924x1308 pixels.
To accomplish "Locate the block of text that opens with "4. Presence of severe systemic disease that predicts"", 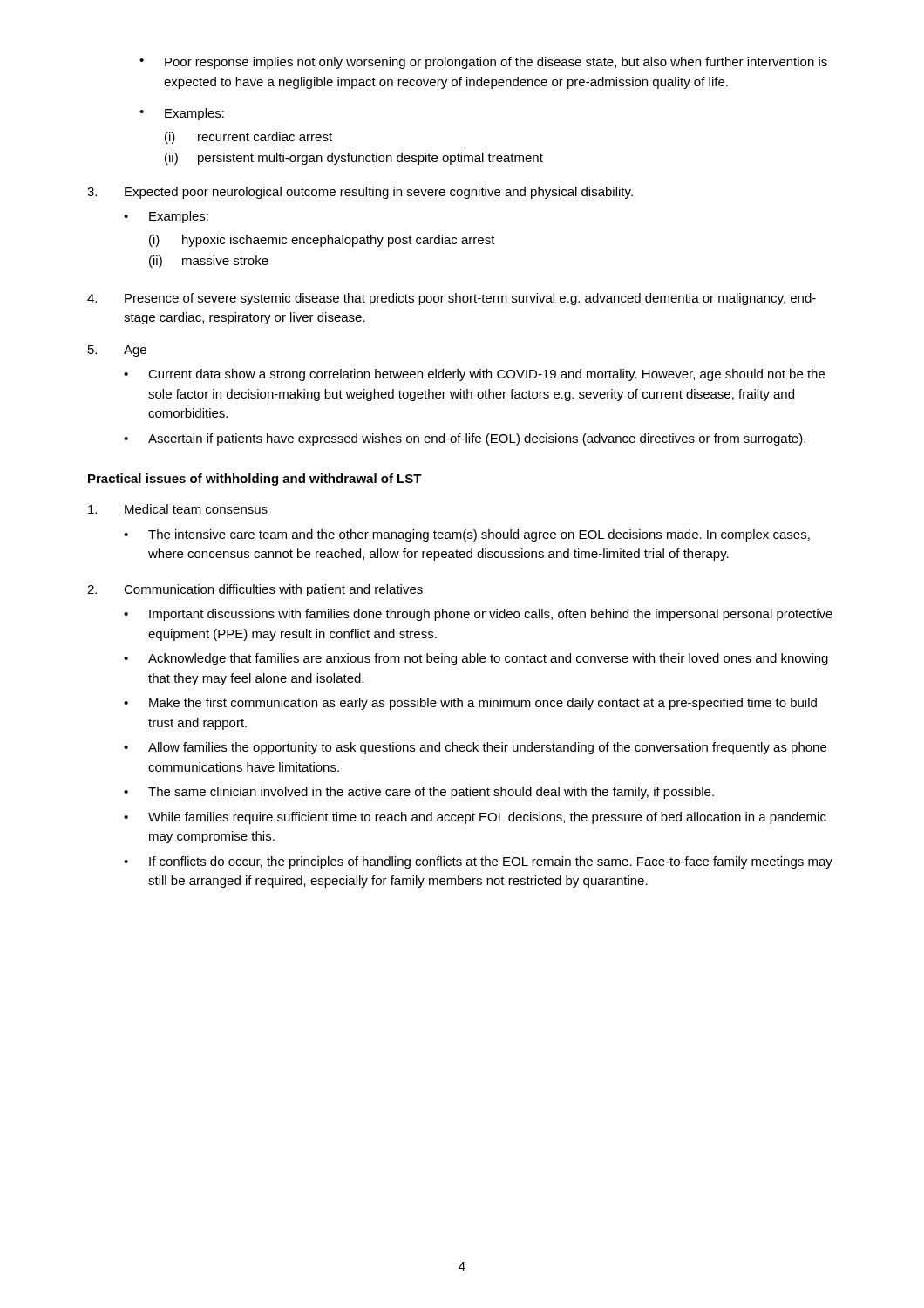I will [462, 308].
